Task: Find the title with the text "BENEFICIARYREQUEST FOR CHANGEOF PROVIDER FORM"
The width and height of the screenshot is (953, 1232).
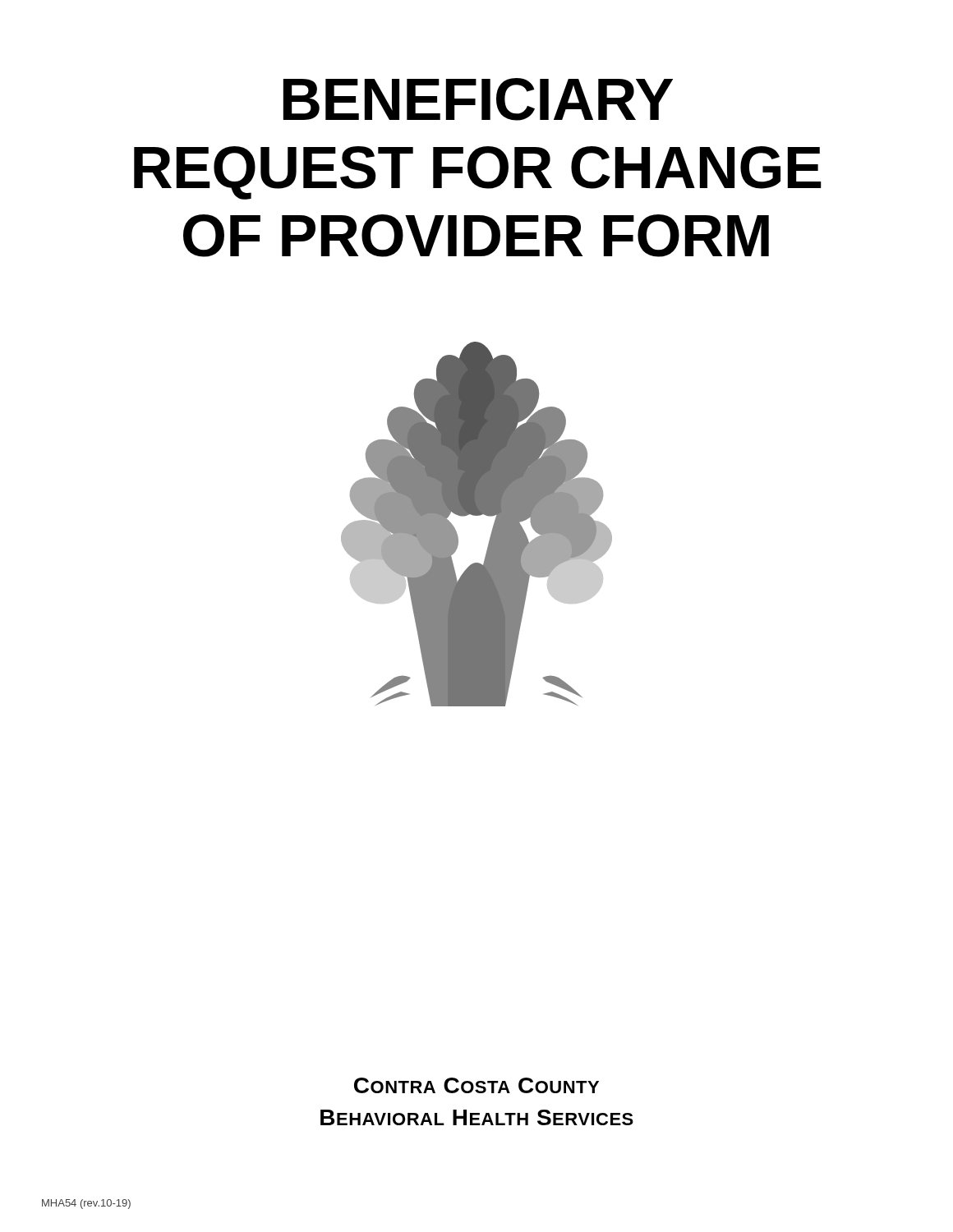Action: [476, 168]
